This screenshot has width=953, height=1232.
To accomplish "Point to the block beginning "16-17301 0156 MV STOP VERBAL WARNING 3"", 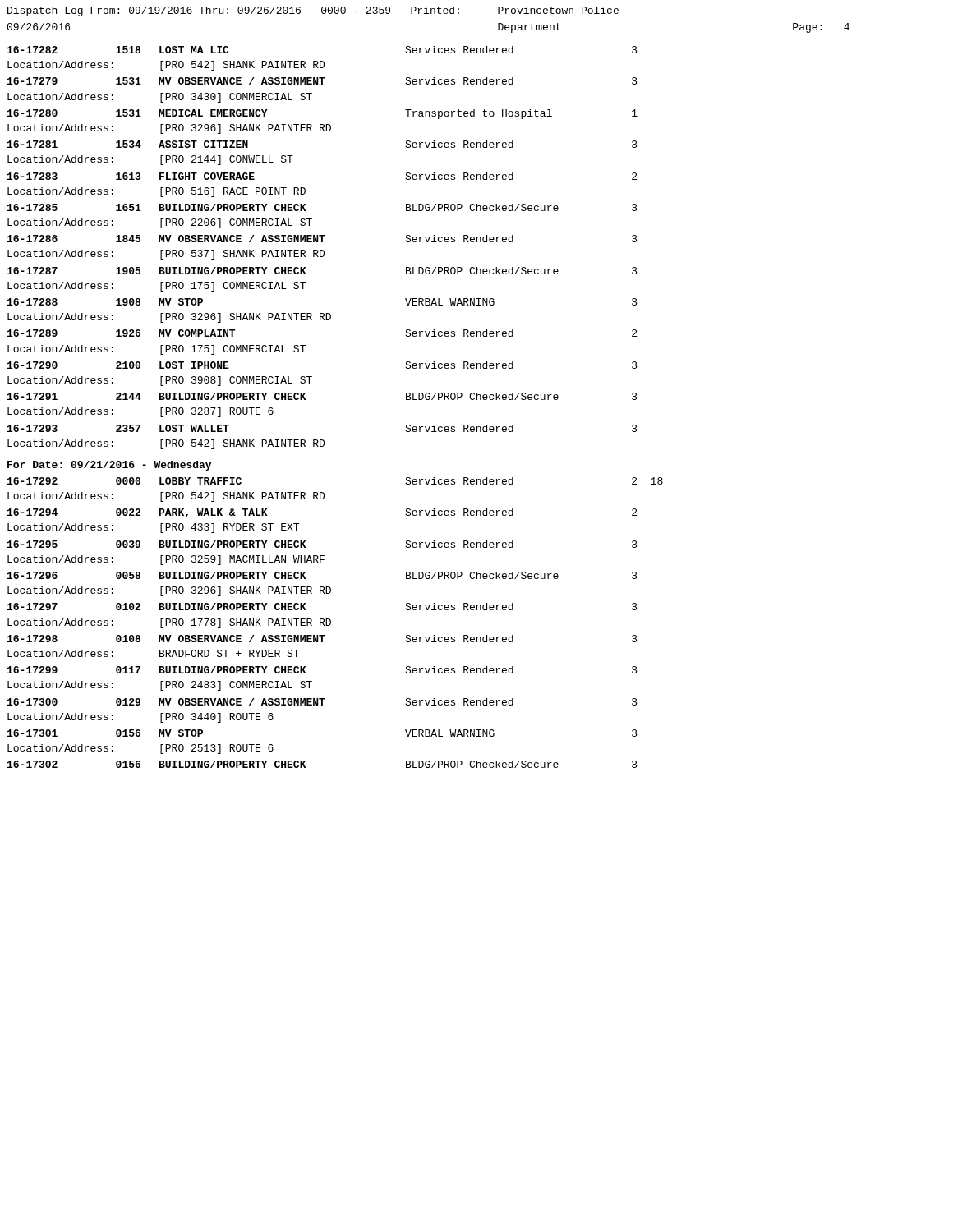I will 476,742.
